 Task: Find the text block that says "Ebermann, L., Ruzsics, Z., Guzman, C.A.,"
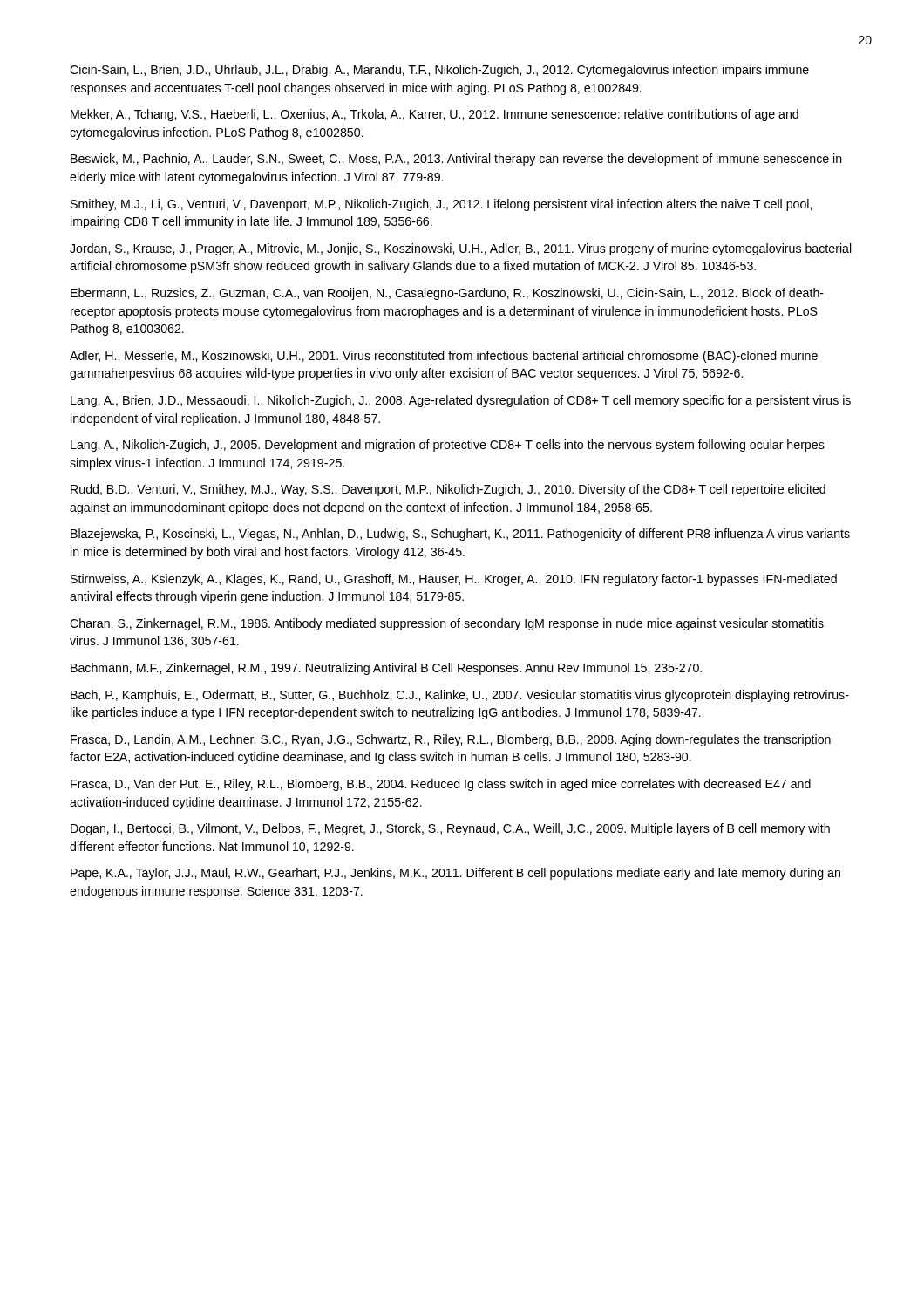(447, 311)
